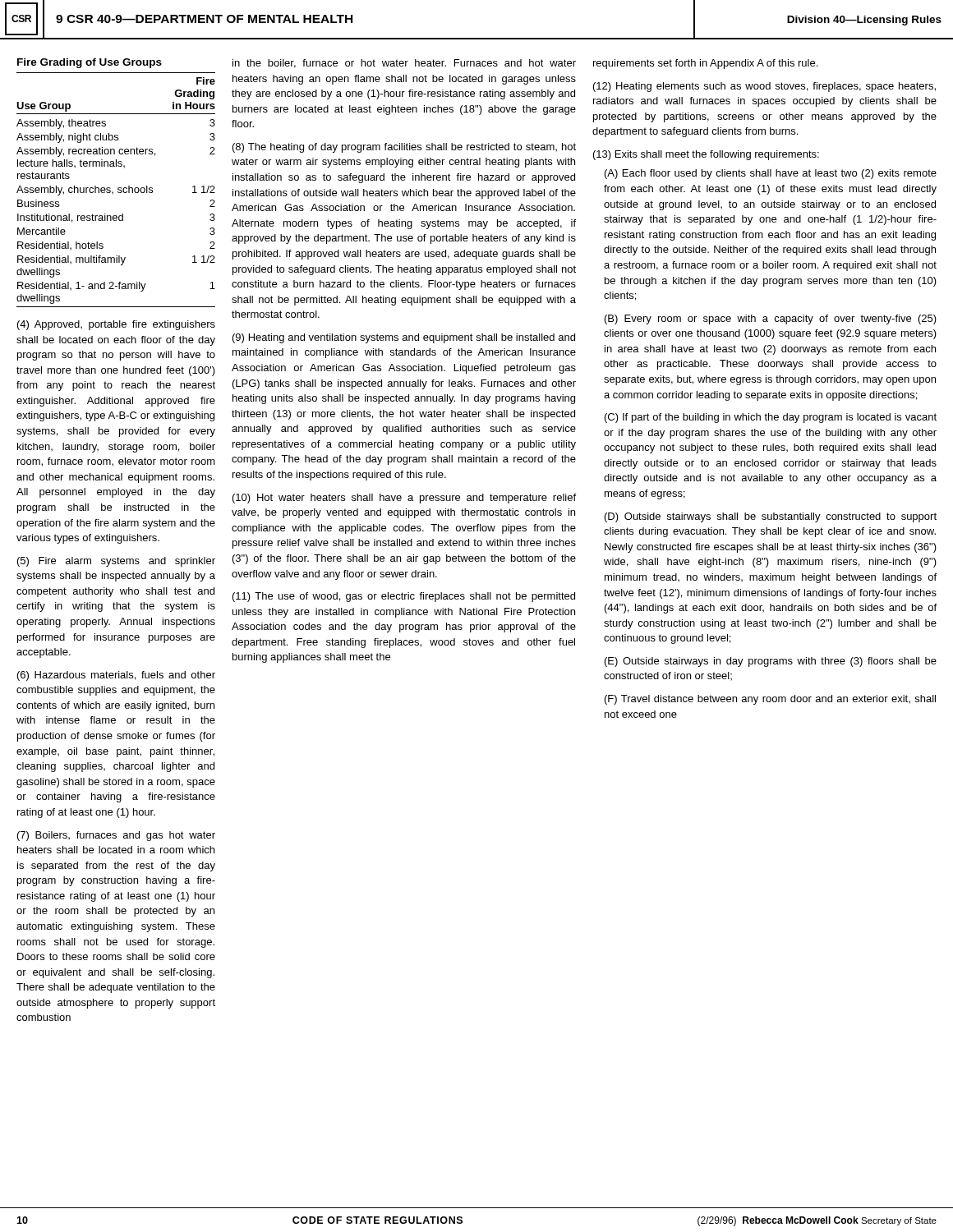Locate the block of text that opens with "(C) If part of the building in which"
This screenshot has width=953, height=1232.
coord(770,455)
